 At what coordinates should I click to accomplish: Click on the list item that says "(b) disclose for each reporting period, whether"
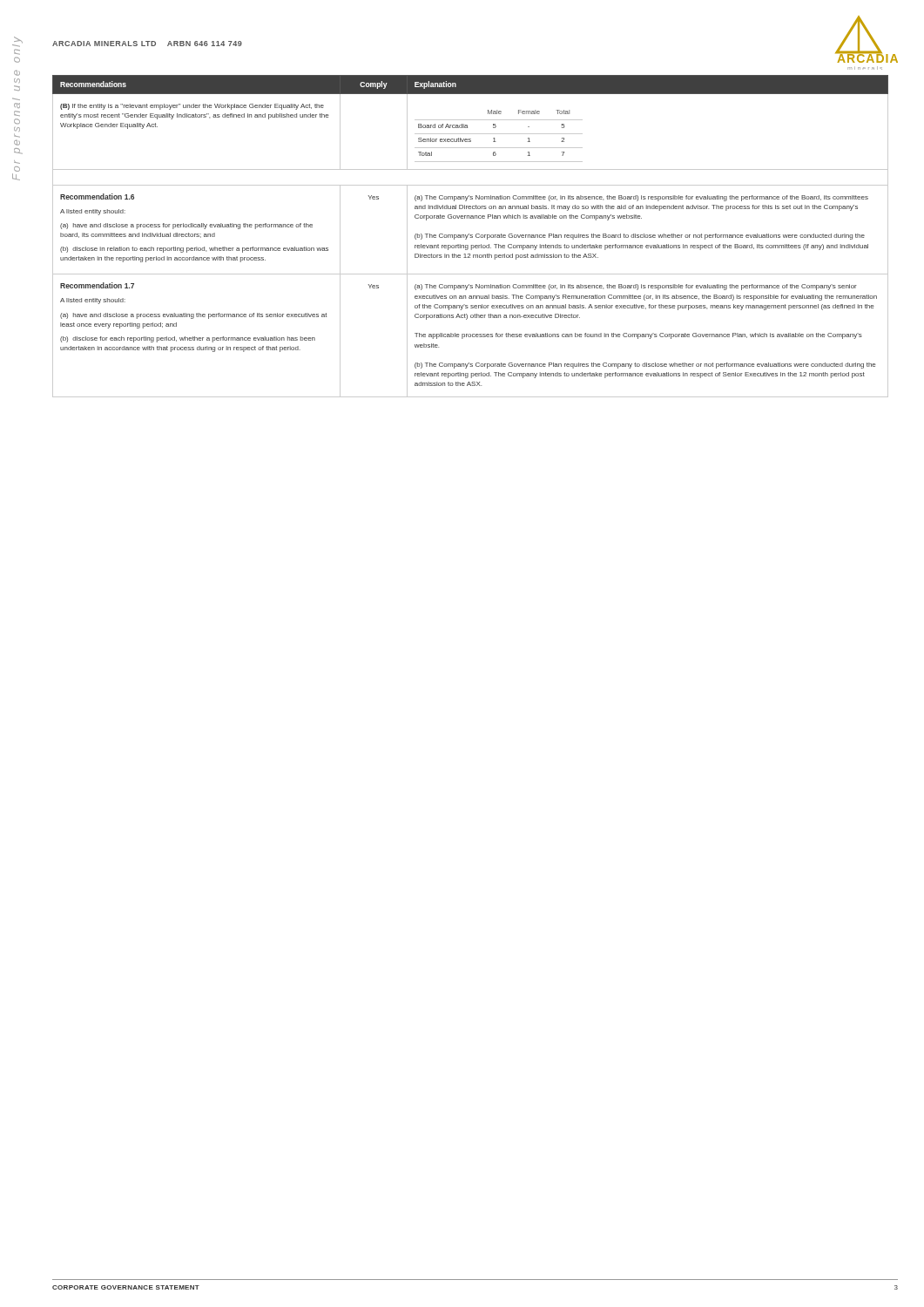(x=188, y=343)
